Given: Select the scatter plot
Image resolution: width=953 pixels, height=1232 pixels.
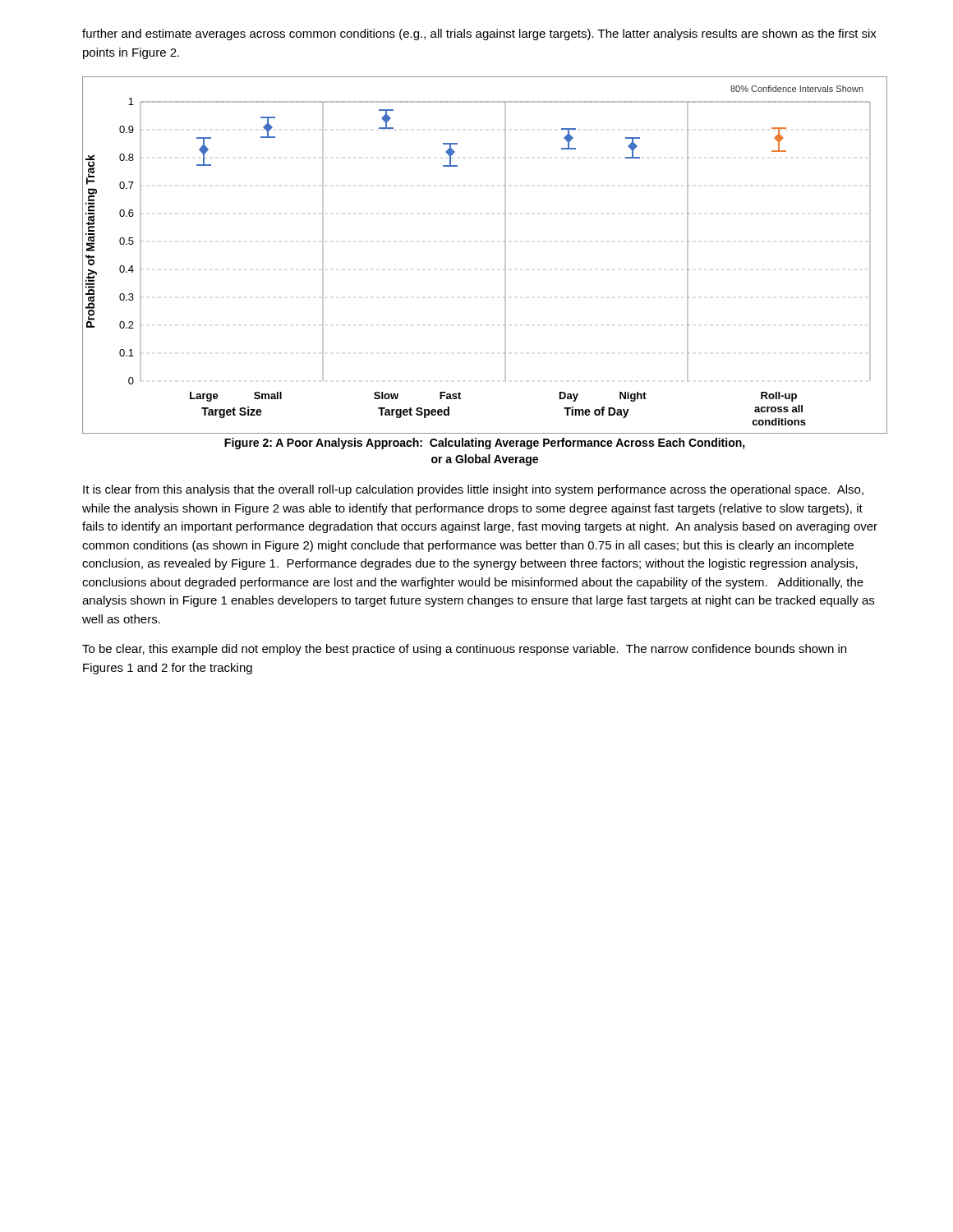Looking at the screenshot, I should [x=485, y=255].
